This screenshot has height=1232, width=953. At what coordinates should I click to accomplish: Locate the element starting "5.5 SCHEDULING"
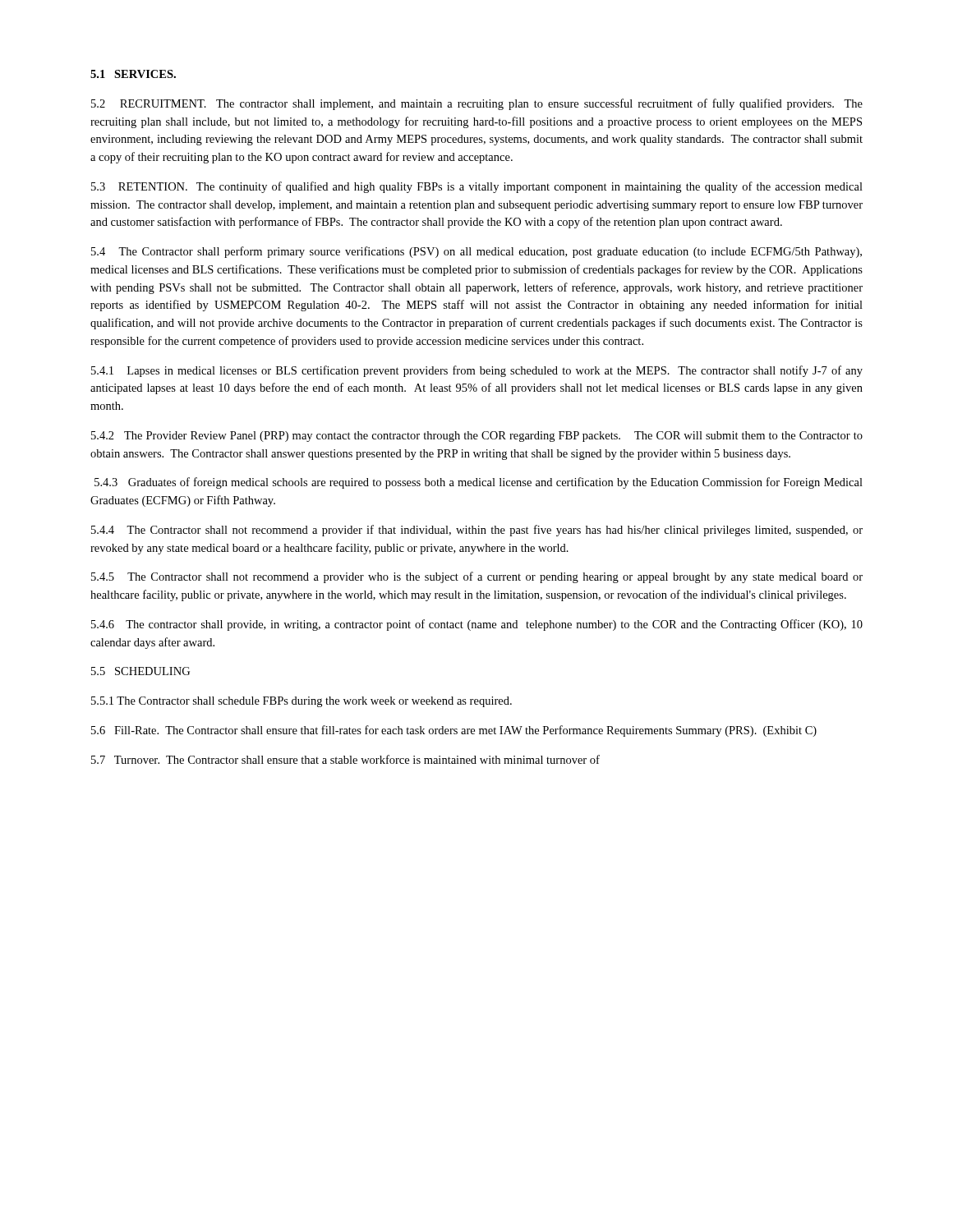click(140, 671)
